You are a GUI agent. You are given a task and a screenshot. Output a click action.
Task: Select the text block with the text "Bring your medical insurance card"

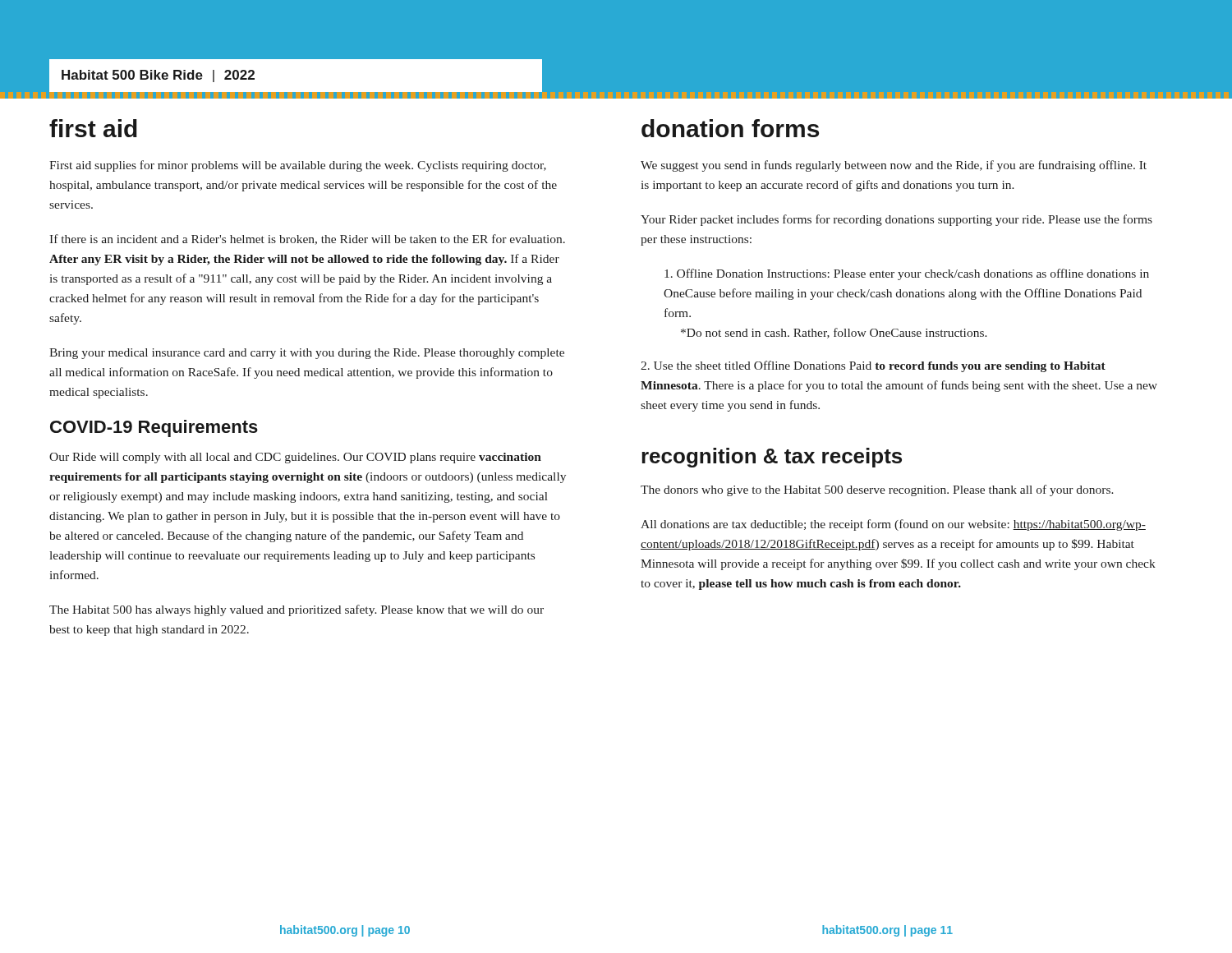pos(307,372)
